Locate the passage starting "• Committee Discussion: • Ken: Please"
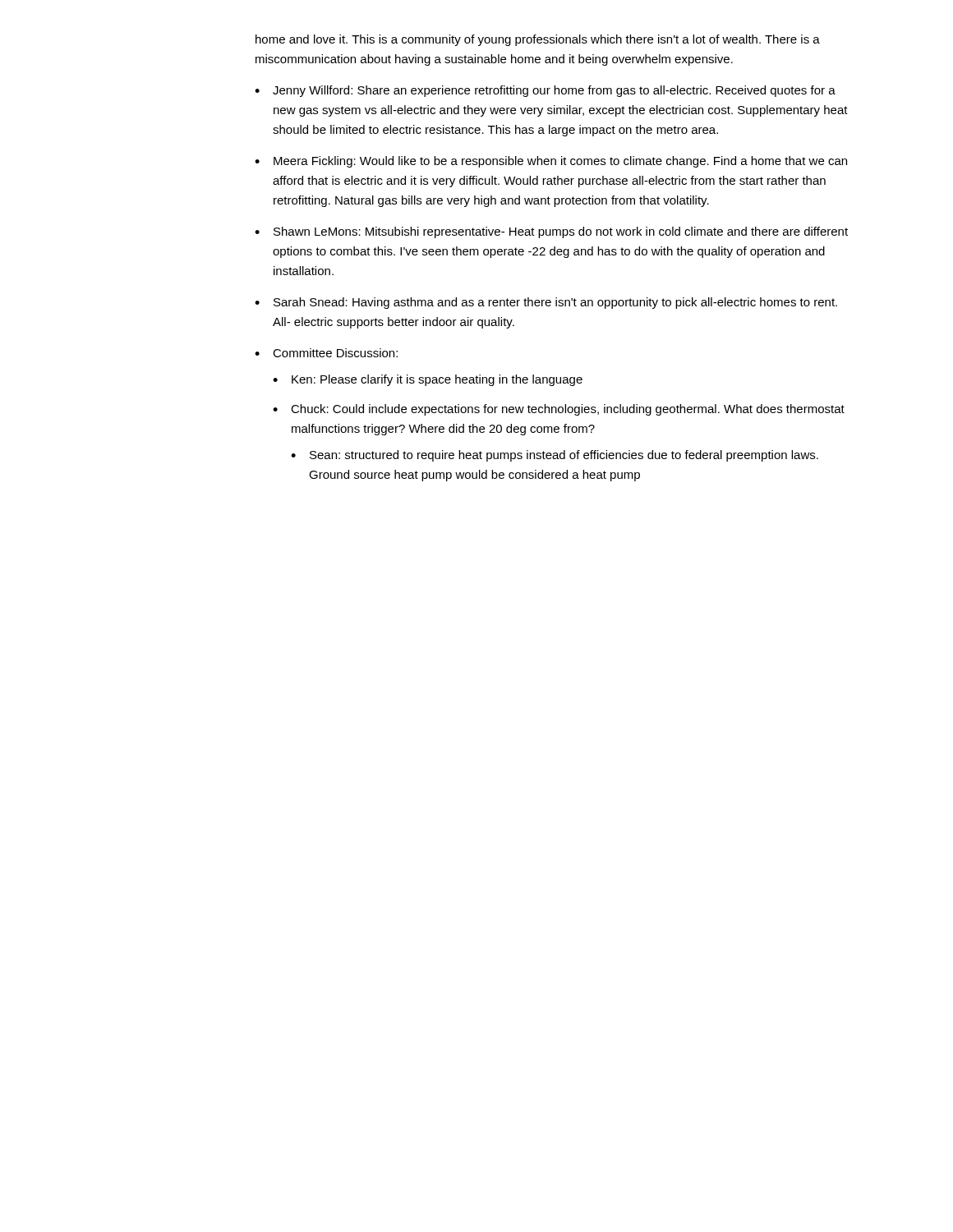 555,422
